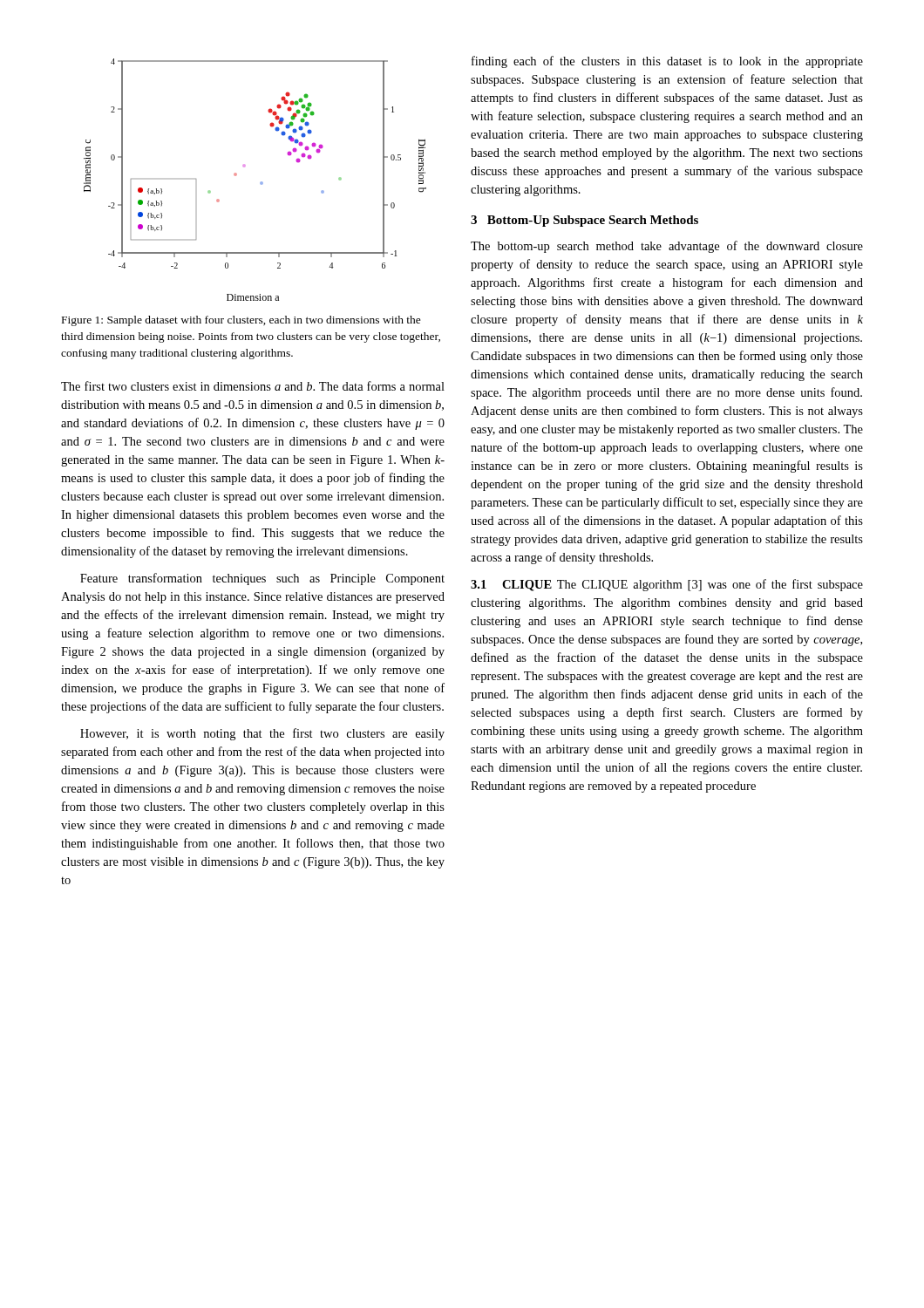
Task: Click on the text block that says "finding each of the"
Action: click(x=667, y=126)
